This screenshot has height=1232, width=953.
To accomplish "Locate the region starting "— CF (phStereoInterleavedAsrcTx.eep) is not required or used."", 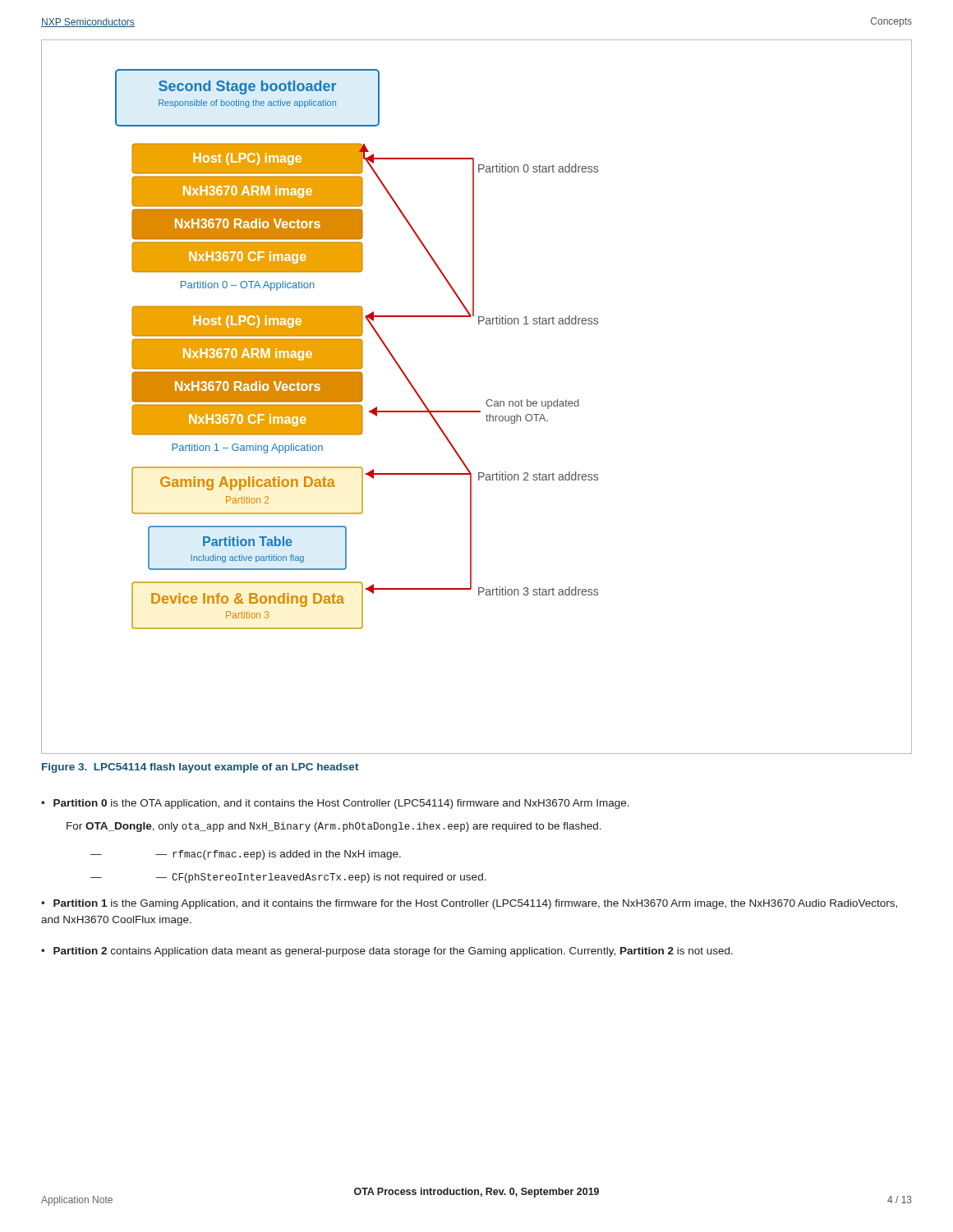I will click(x=321, y=877).
